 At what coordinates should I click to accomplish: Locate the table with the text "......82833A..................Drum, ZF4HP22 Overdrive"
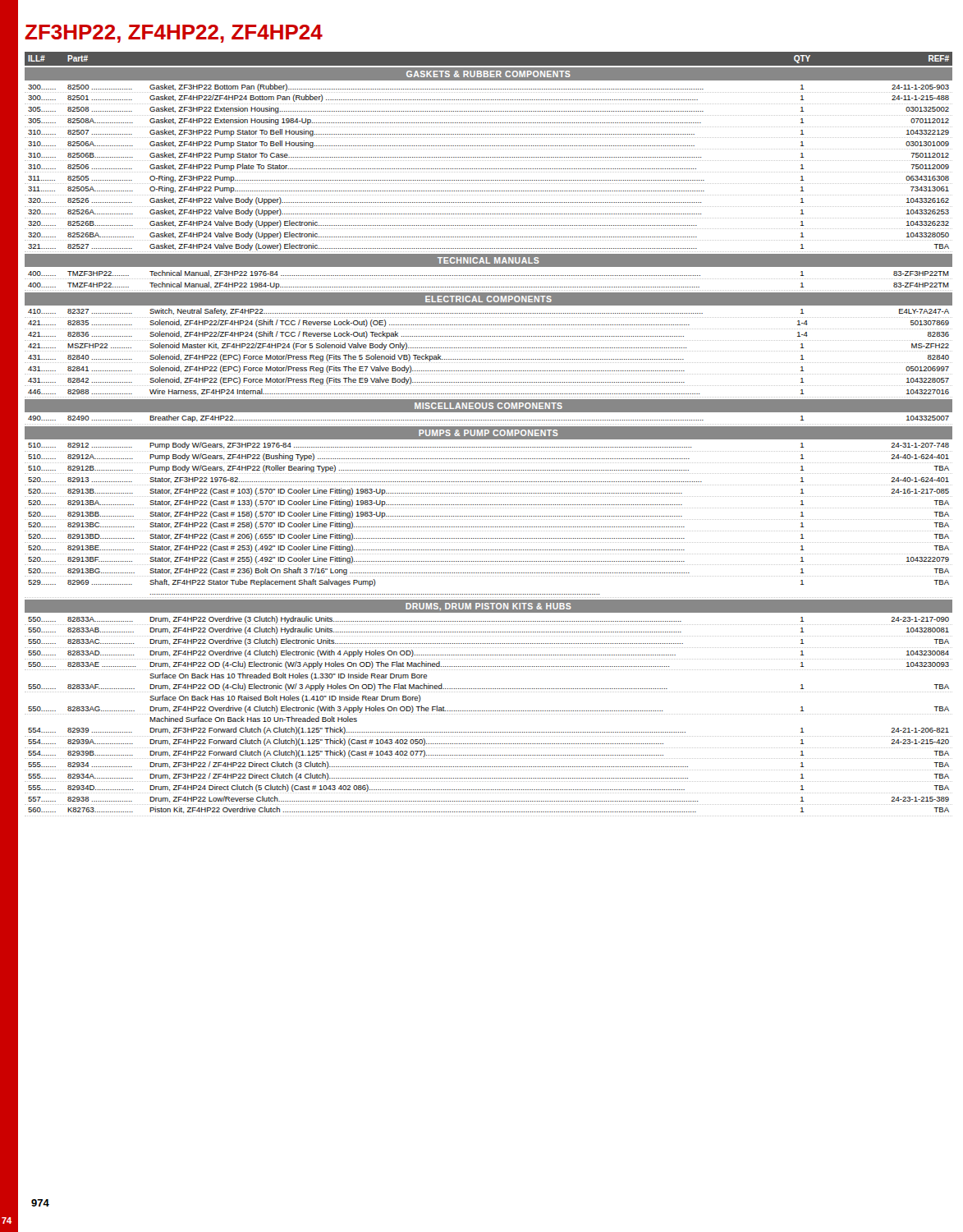coord(488,715)
